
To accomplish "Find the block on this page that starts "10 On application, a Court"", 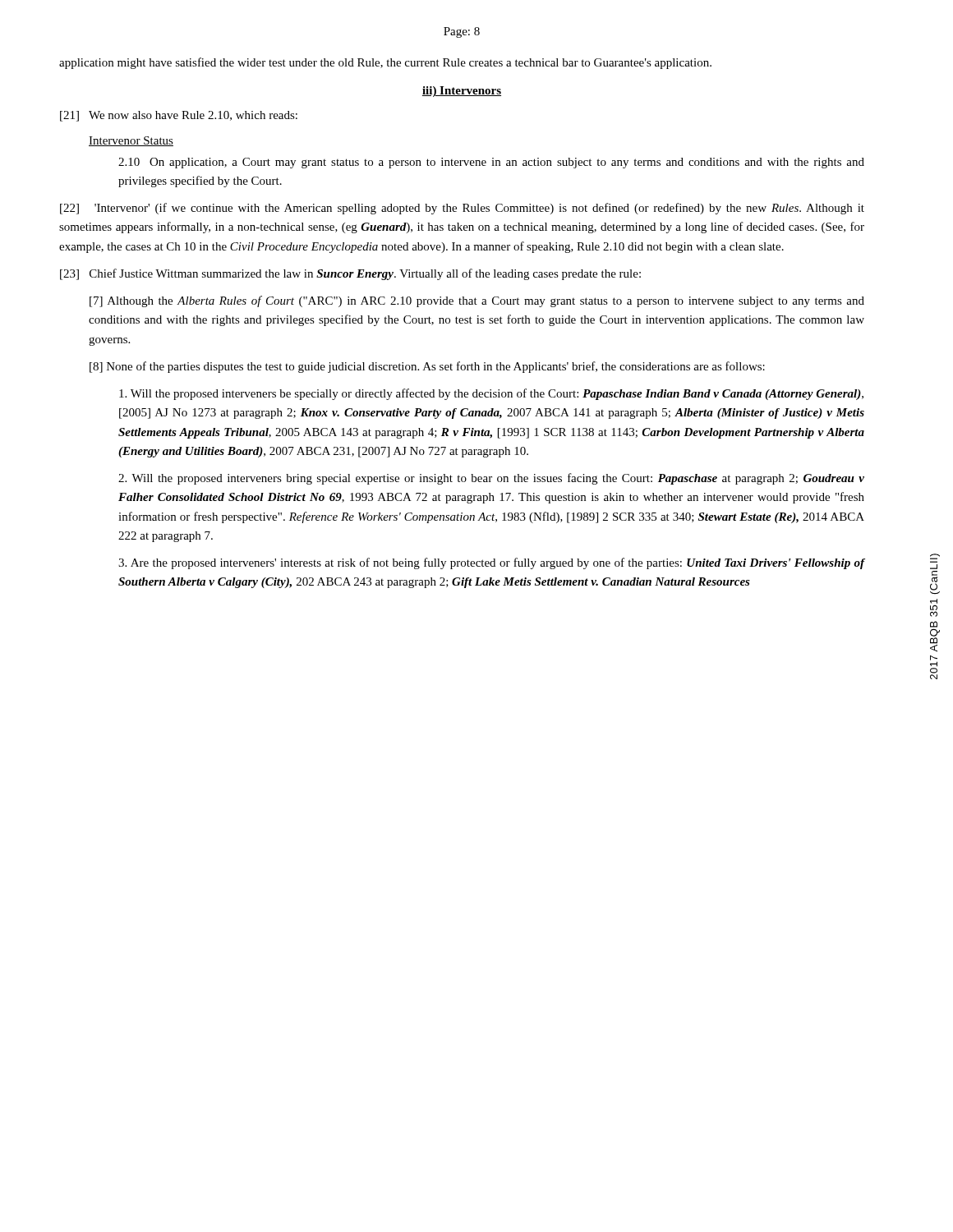I will (x=491, y=171).
